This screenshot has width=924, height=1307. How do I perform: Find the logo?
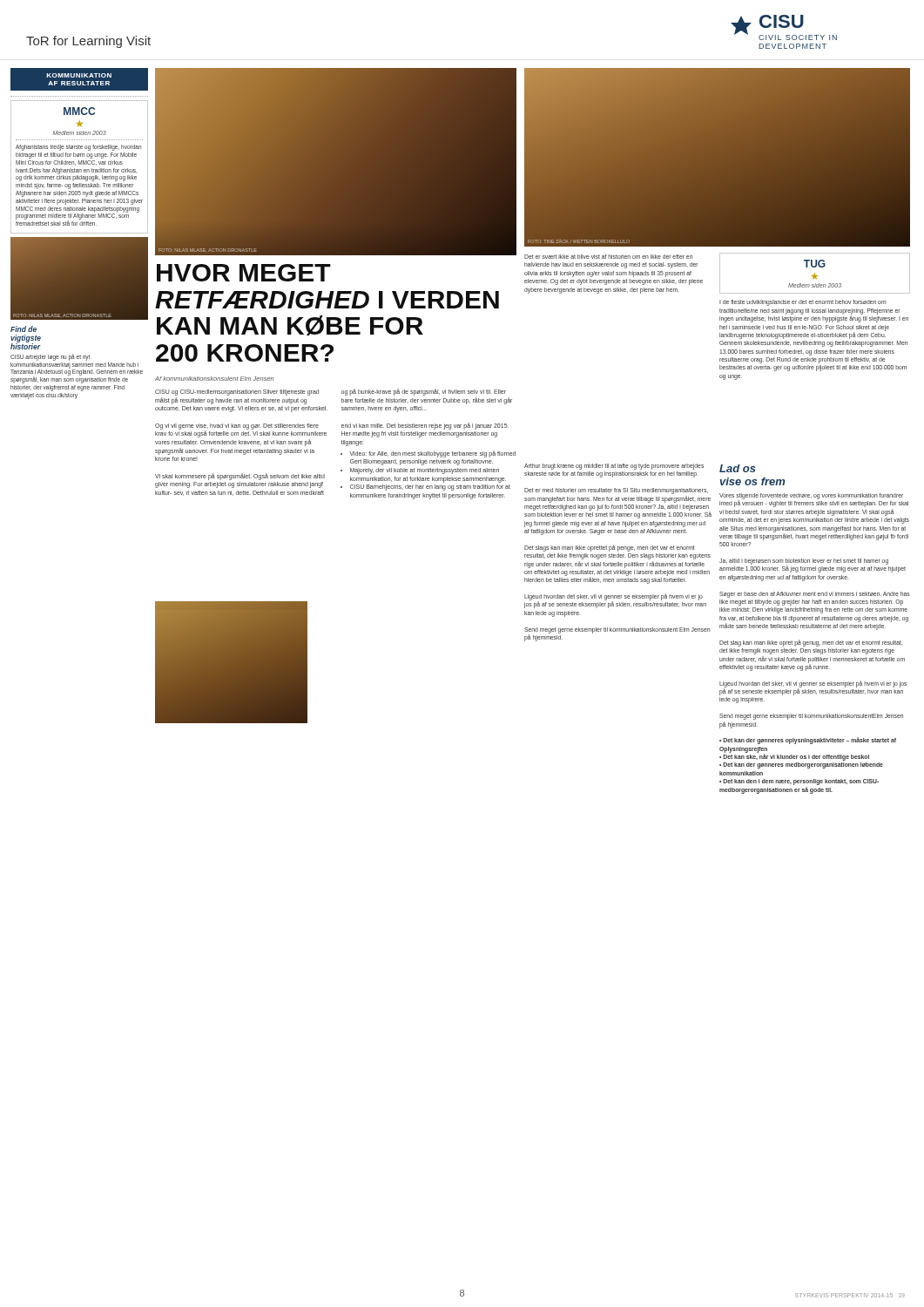(x=813, y=30)
